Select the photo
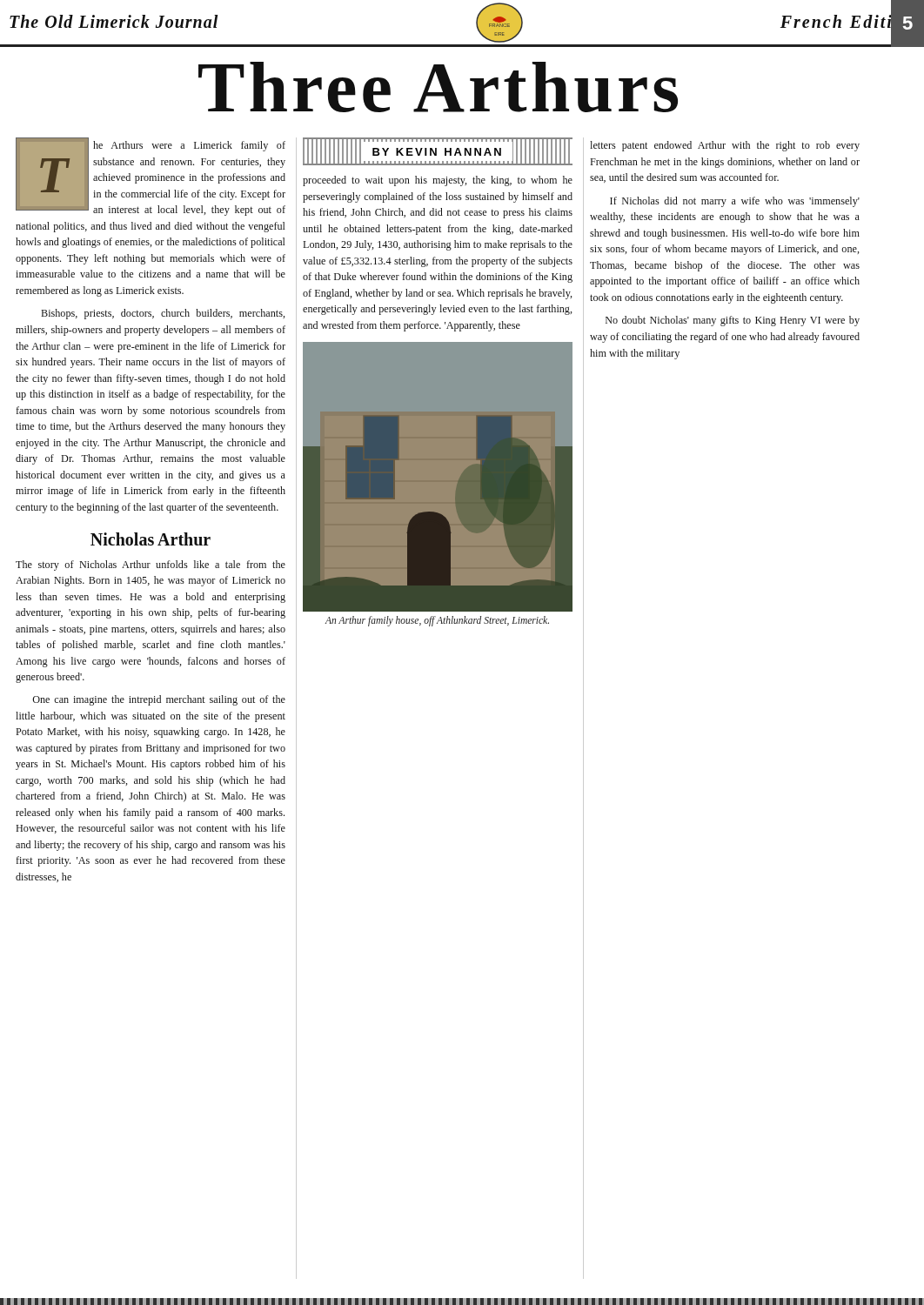The width and height of the screenshot is (924, 1305). click(x=438, y=477)
